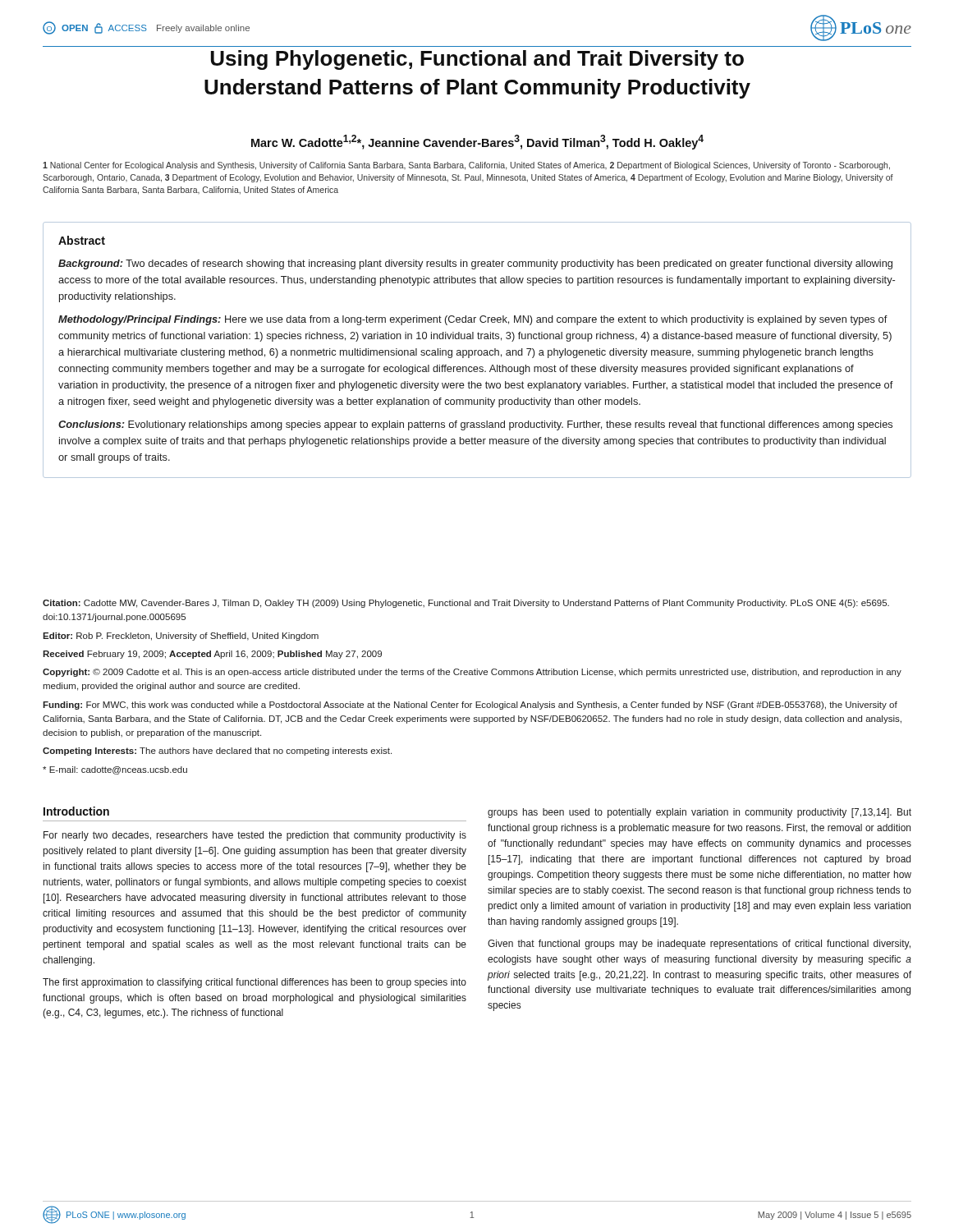The width and height of the screenshot is (954, 1232).
Task: Click on the text starting "Citation: Cadotte MW,"
Action: click(x=466, y=604)
